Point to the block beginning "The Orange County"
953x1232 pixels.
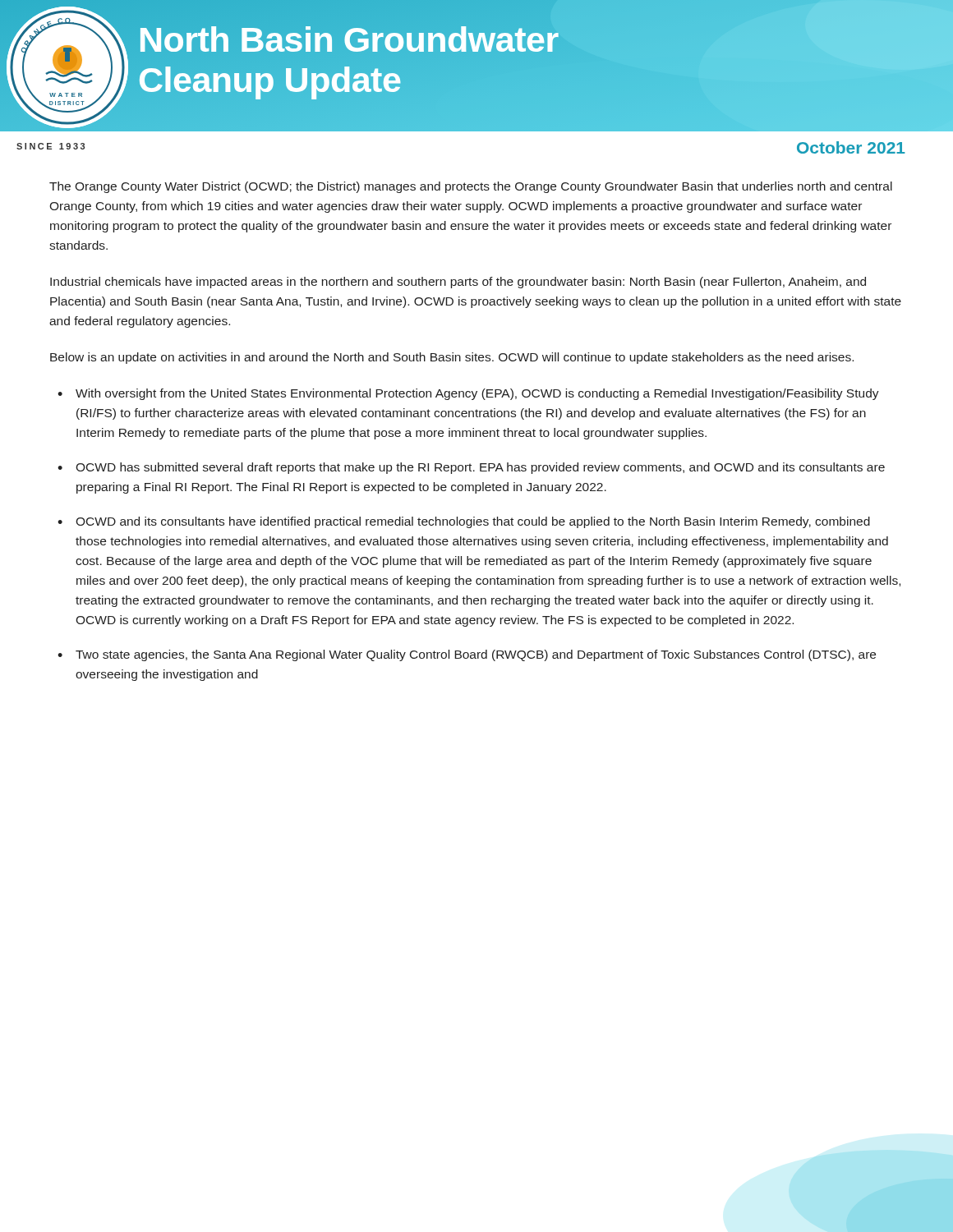[x=471, y=216]
